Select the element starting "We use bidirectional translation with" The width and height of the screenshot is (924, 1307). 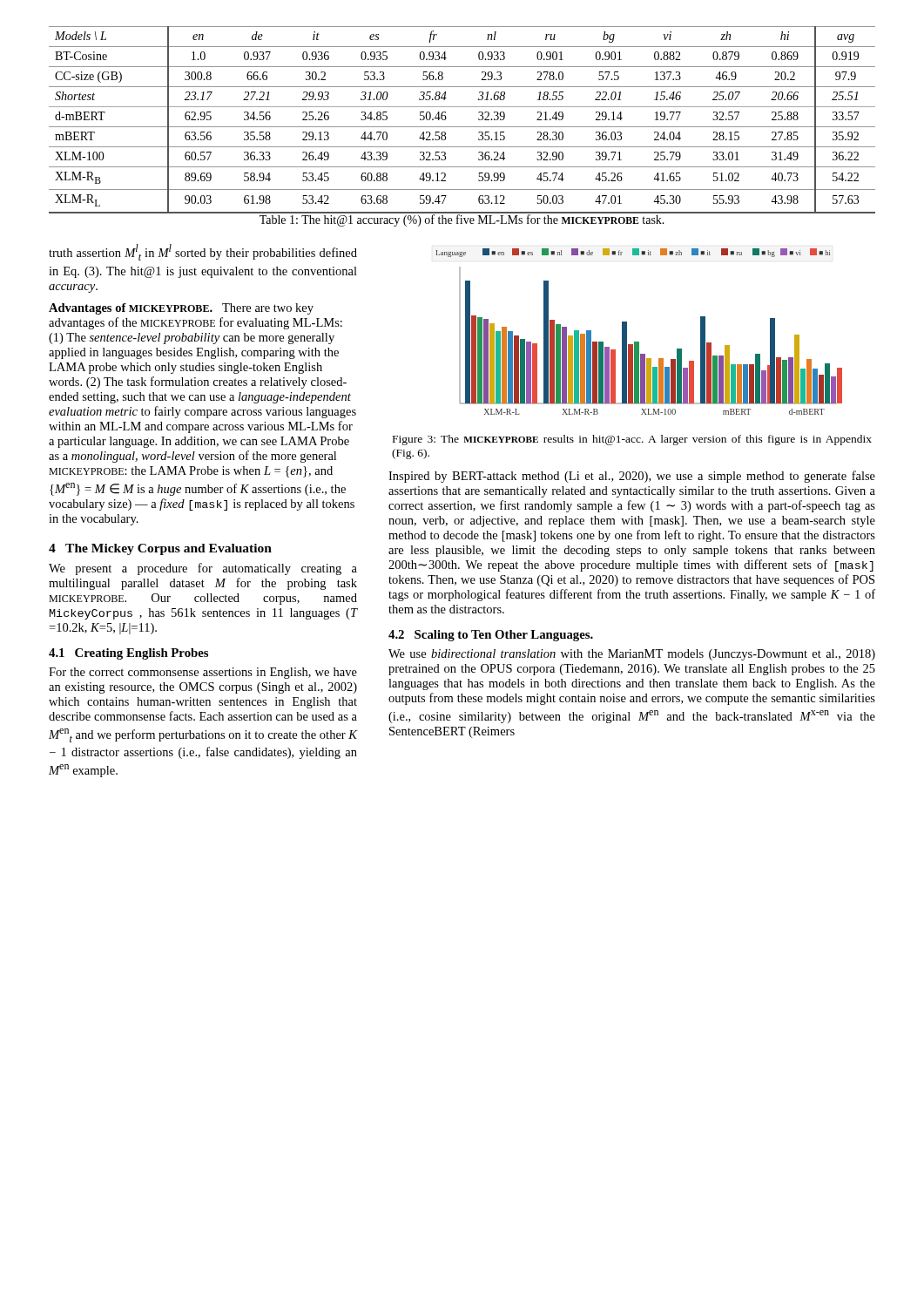[632, 693]
